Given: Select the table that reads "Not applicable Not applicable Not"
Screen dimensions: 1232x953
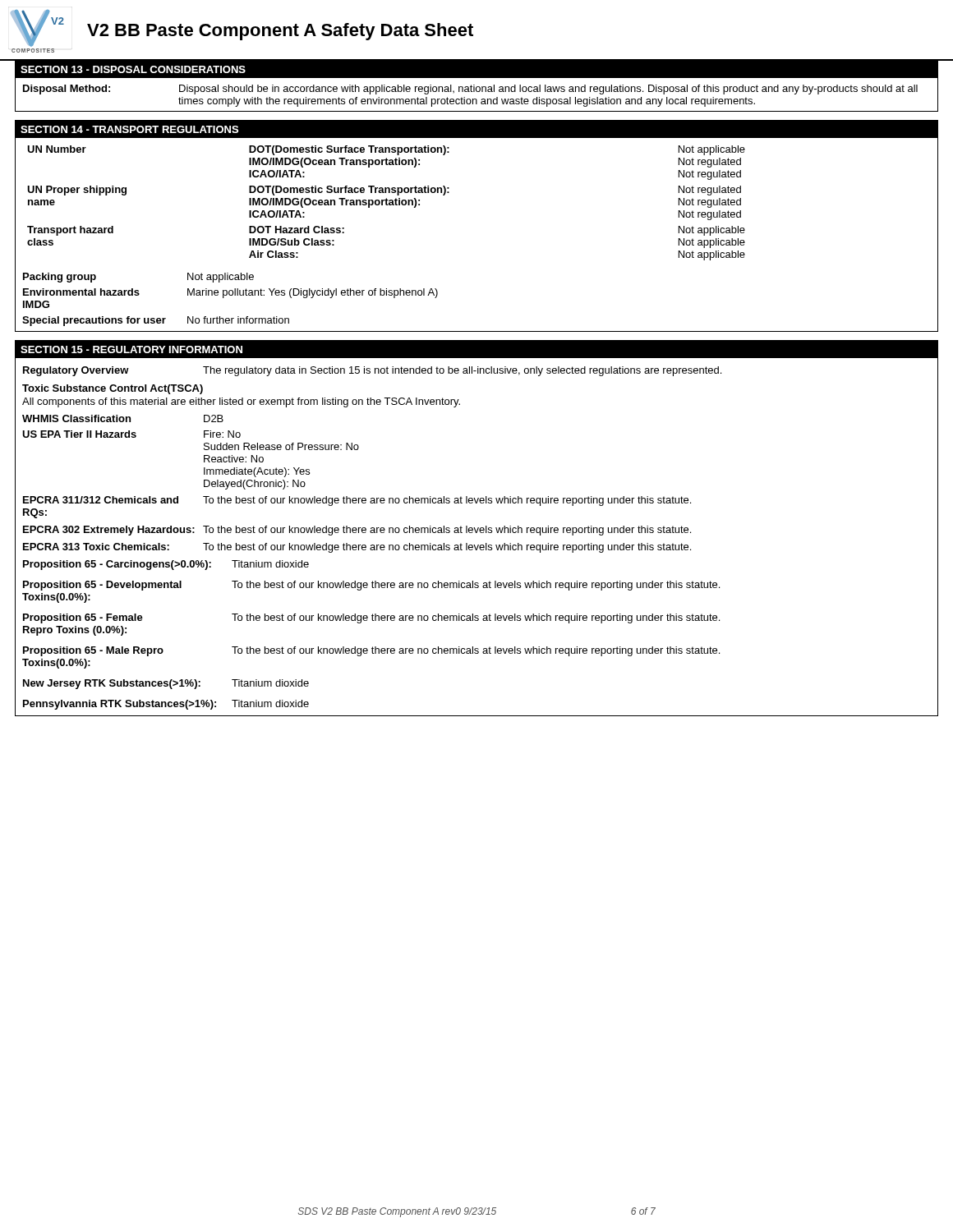Looking at the screenshot, I should point(476,235).
